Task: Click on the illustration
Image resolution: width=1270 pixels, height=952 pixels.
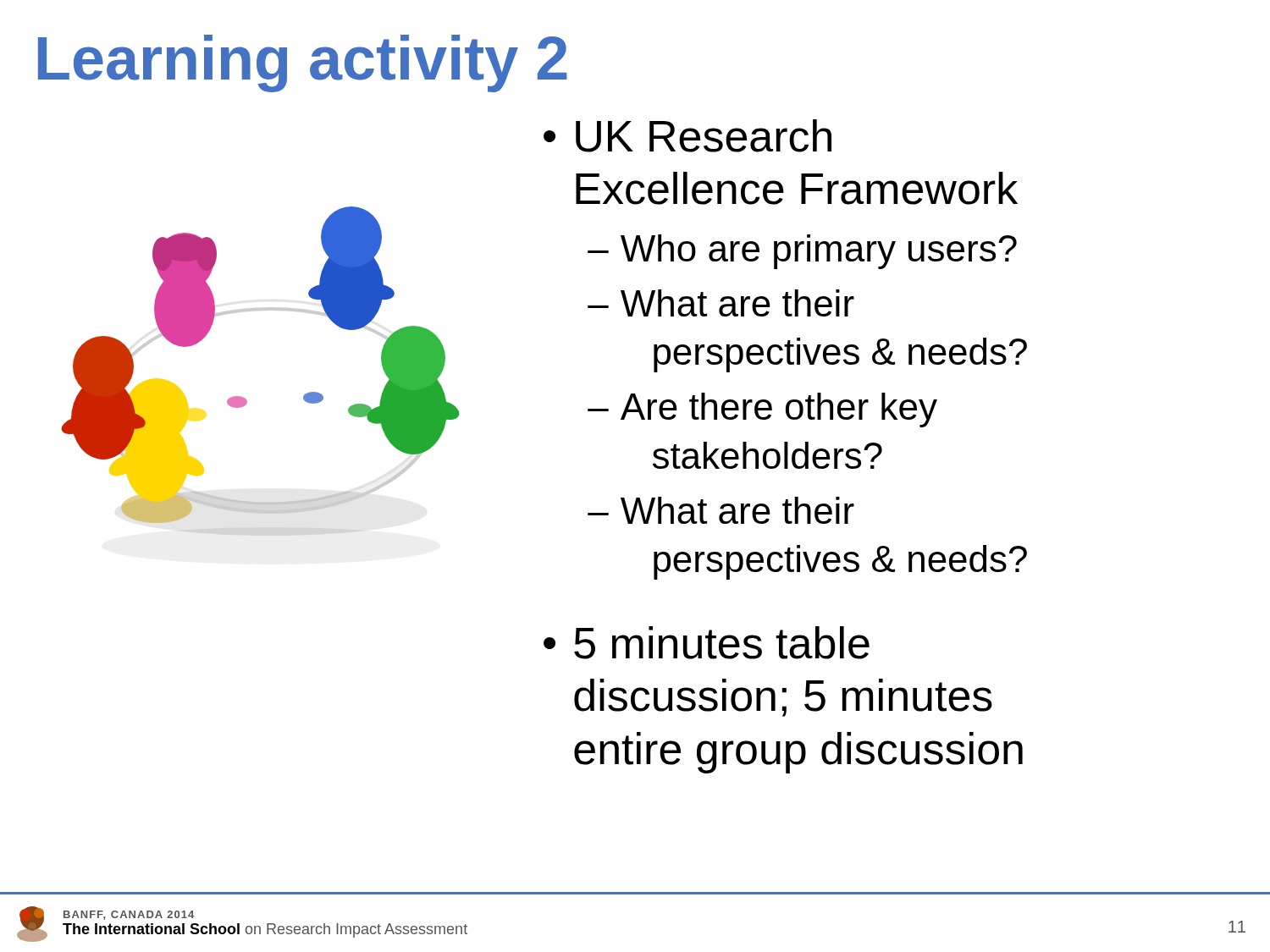Action: point(271,360)
